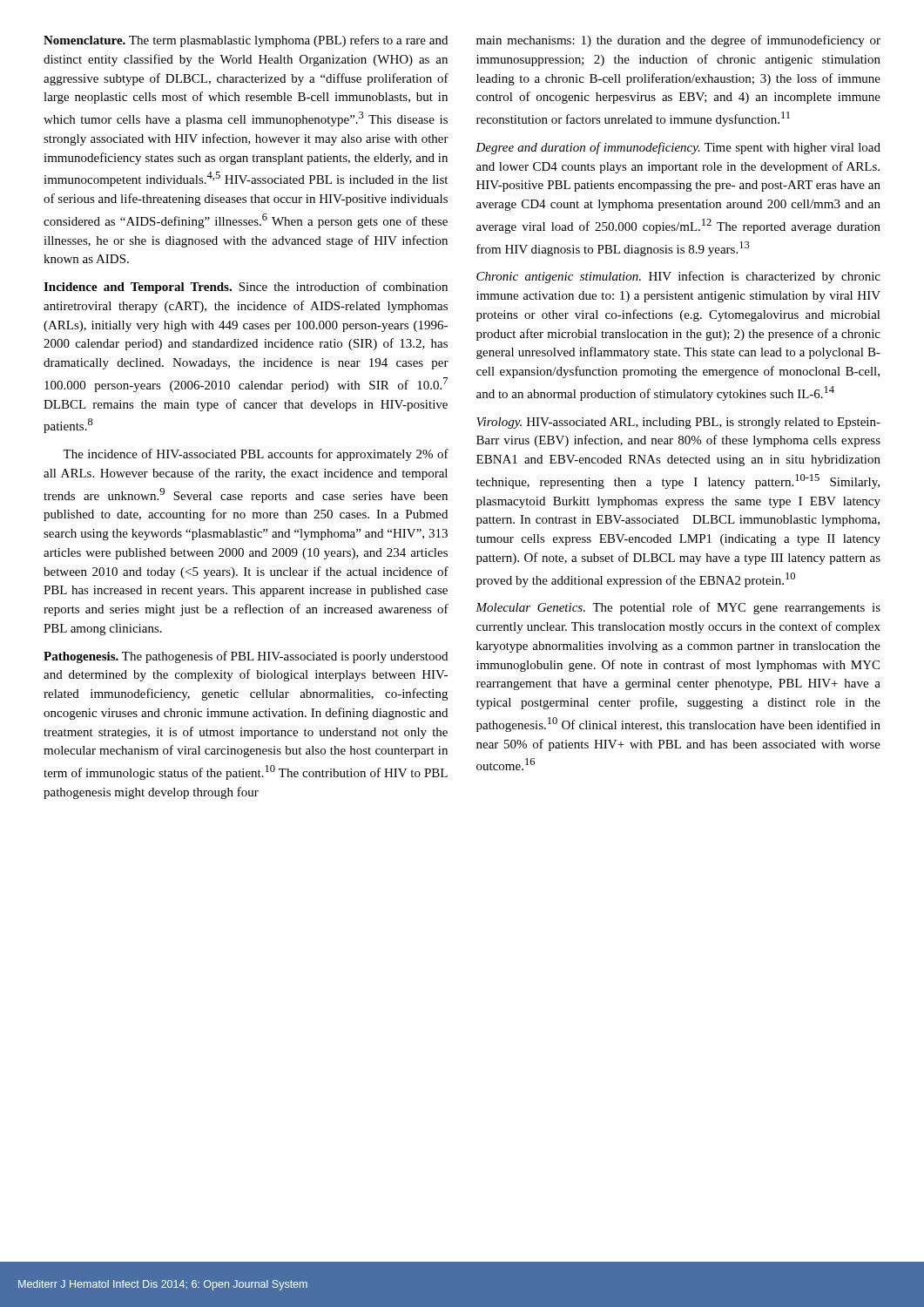Click the passage that begins "Virology. HIV-associated ARL, including PBL, is"

coord(678,501)
